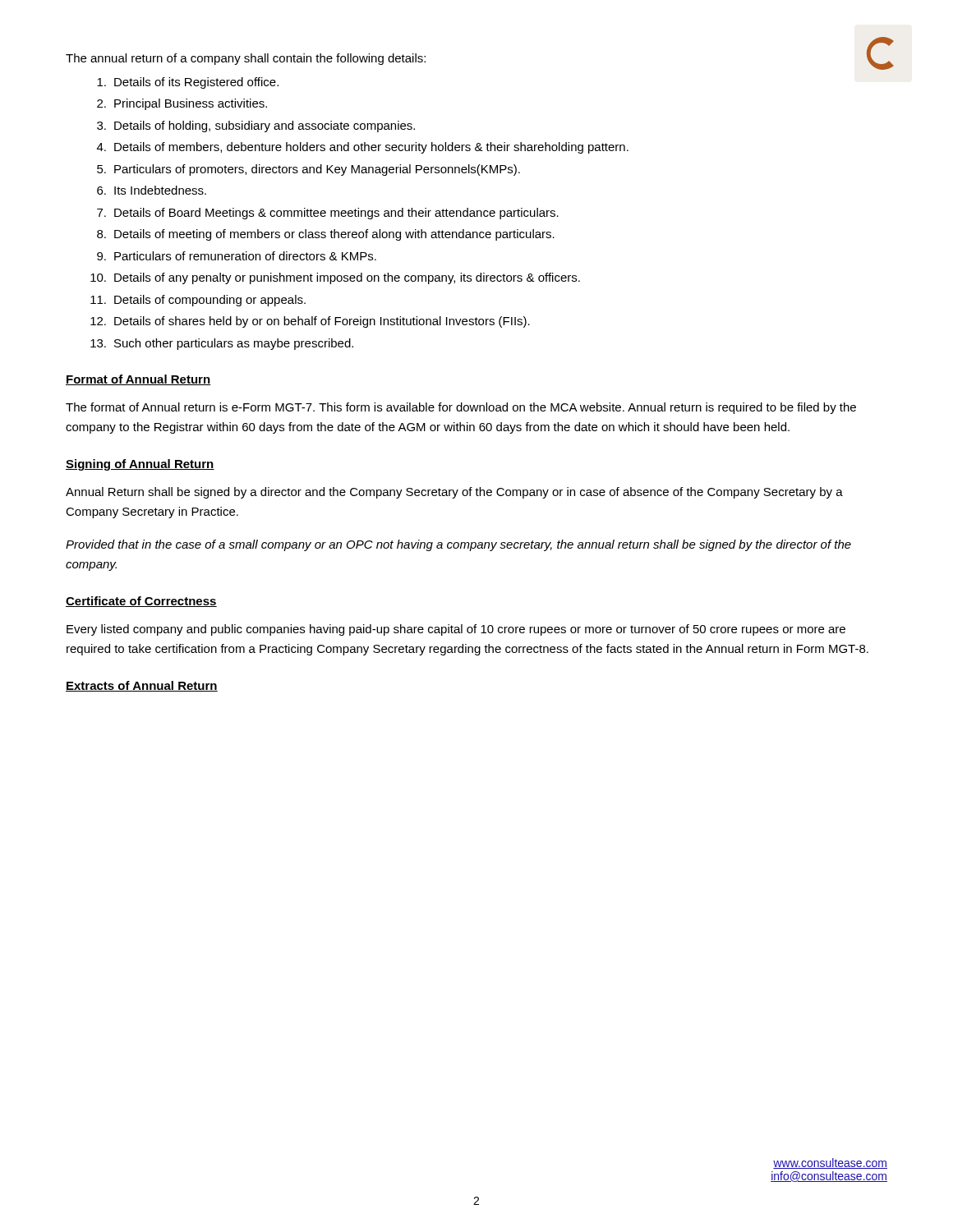Select the element starting "13. Such other particulars"
This screenshot has width=953, height=1232.
[222, 344]
